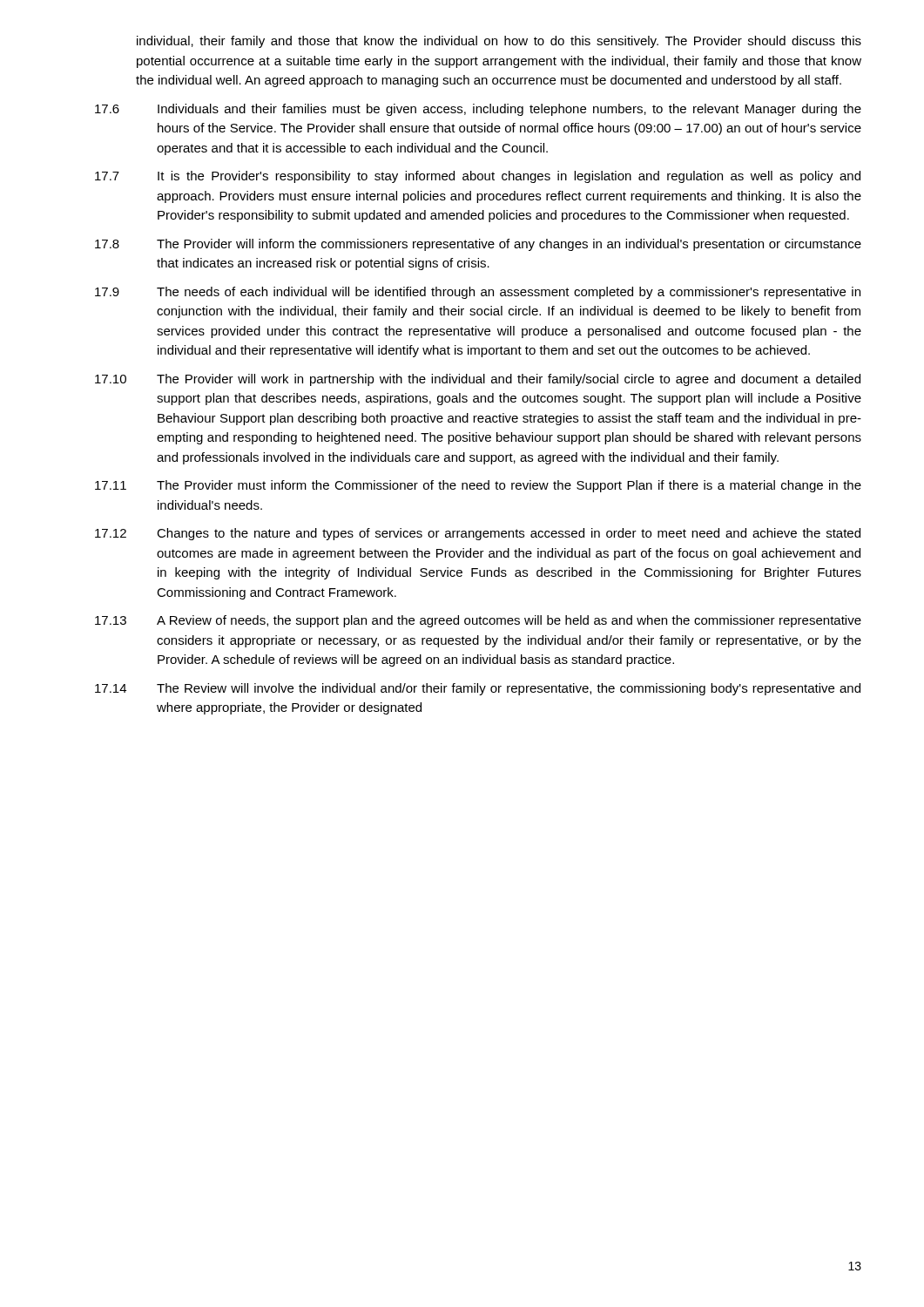This screenshot has height=1307, width=924.
Task: Navigate to the text starting "17.7 It is the Provider's responsibility to"
Action: tap(478, 196)
